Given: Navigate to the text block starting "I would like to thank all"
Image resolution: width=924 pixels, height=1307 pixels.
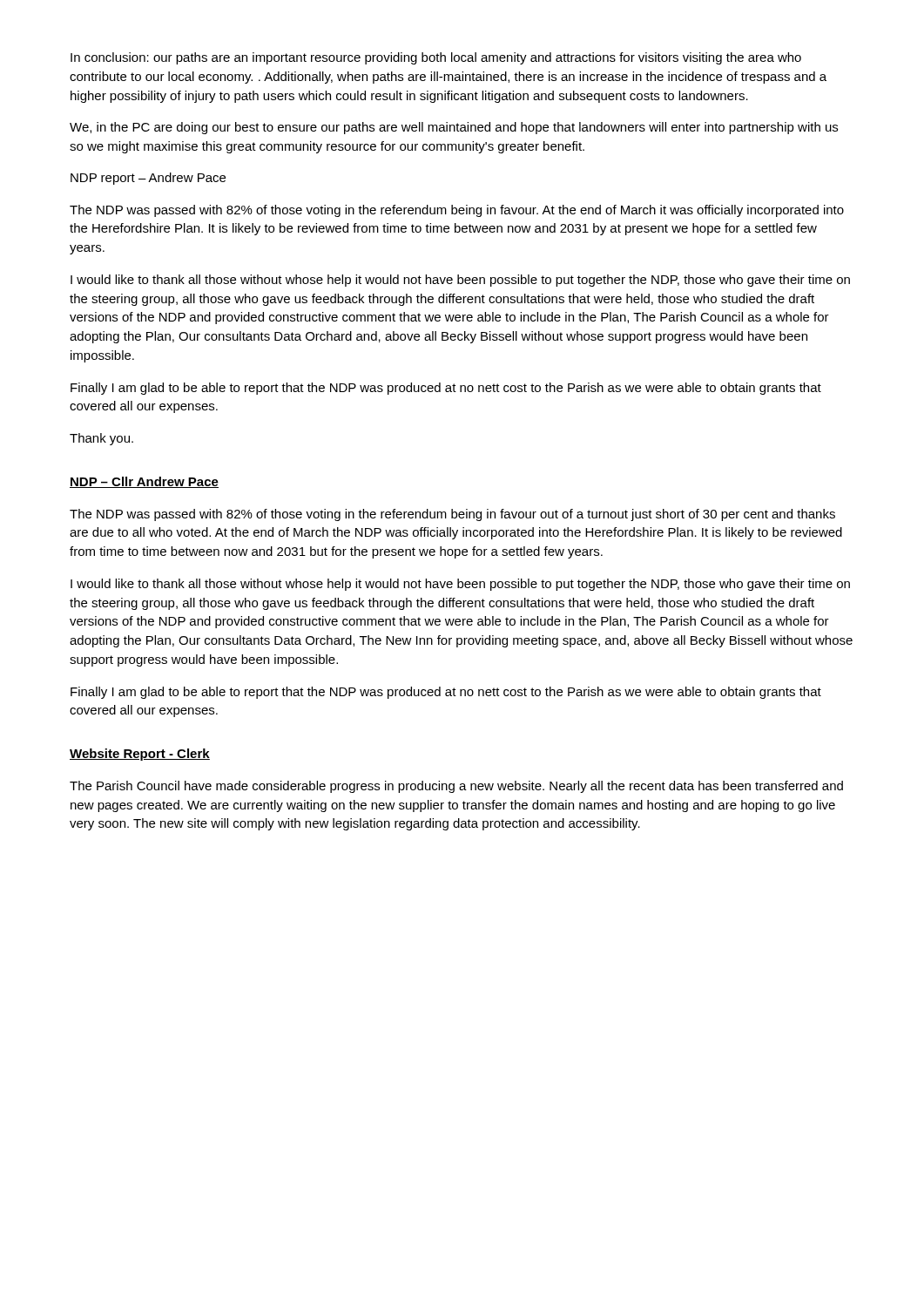Looking at the screenshot, I should [462, 621].
